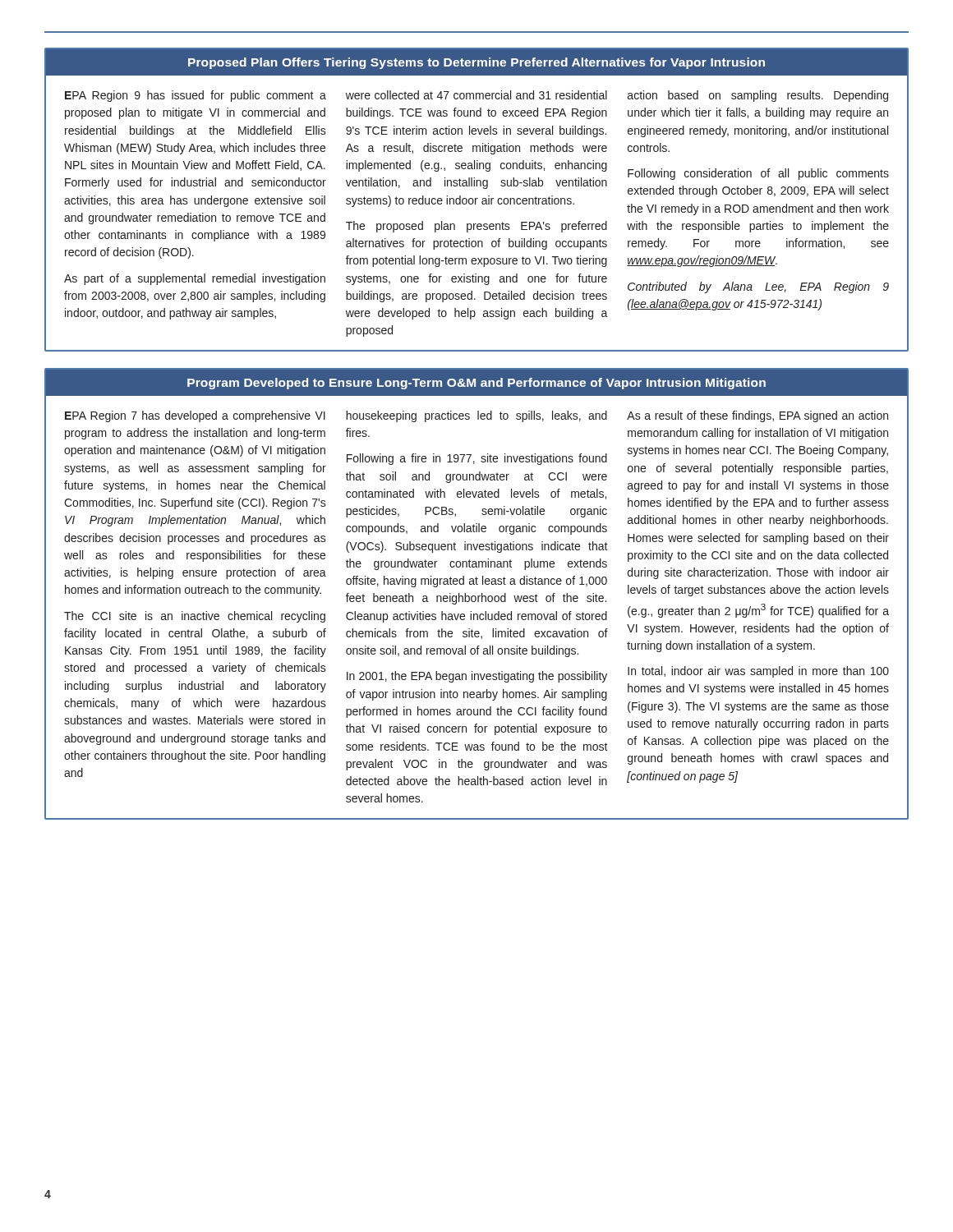Find the text block that reads "were collected at"
Viewport: 953px width, 1232px height.
tap(476, 213)
